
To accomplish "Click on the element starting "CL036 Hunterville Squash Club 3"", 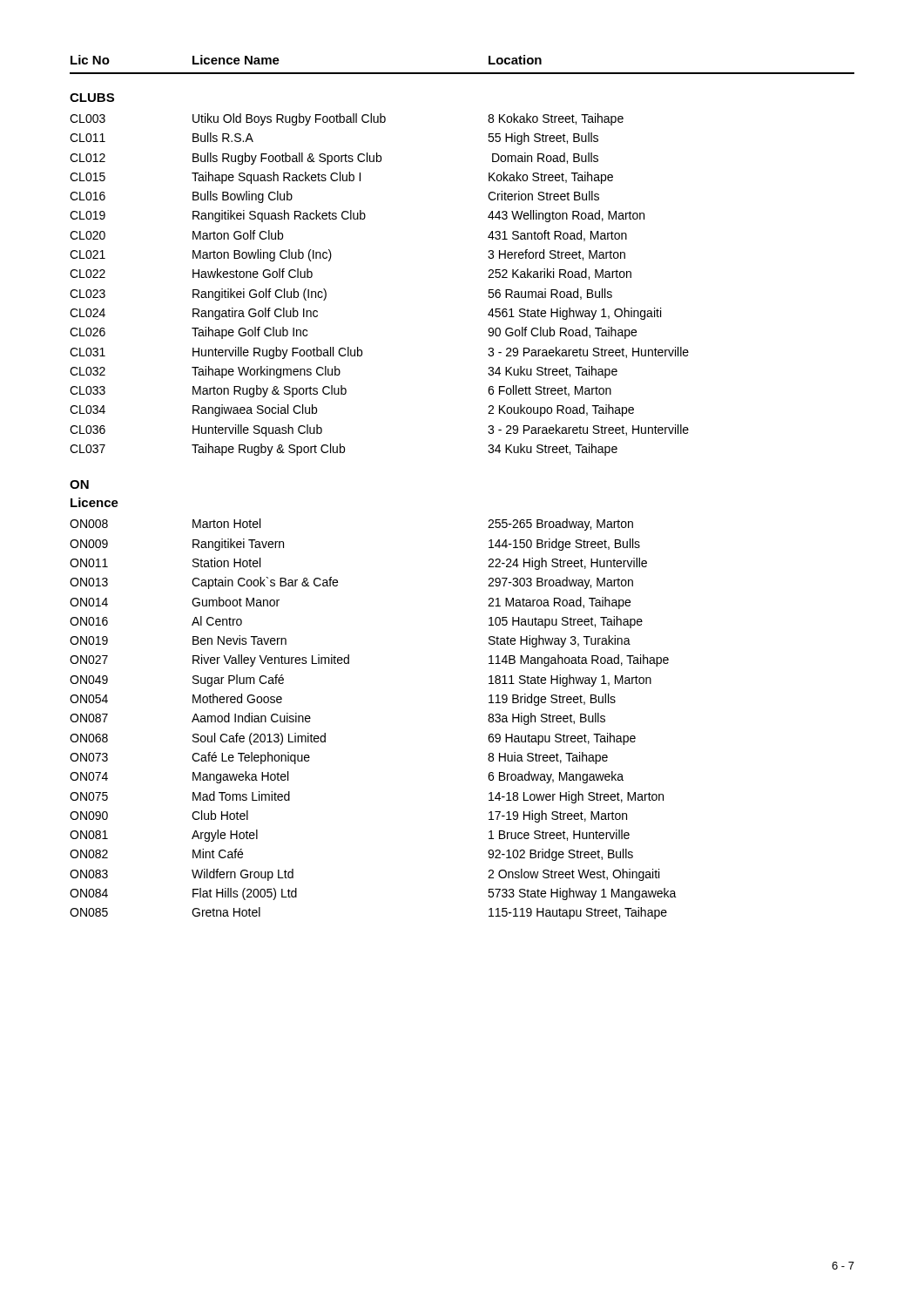I will [90, 432].
